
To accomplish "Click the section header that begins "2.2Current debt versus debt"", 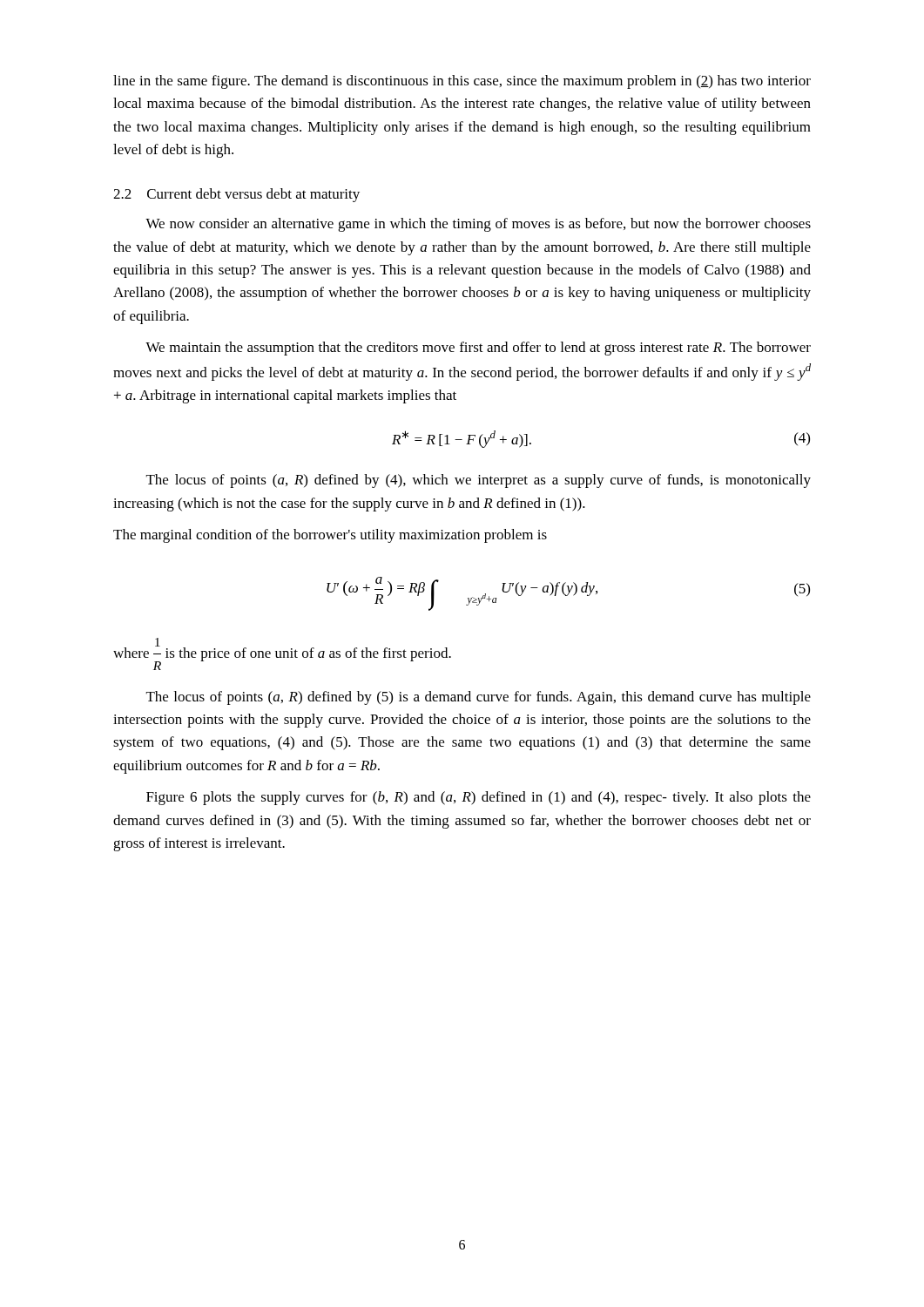I will (237, 194).
